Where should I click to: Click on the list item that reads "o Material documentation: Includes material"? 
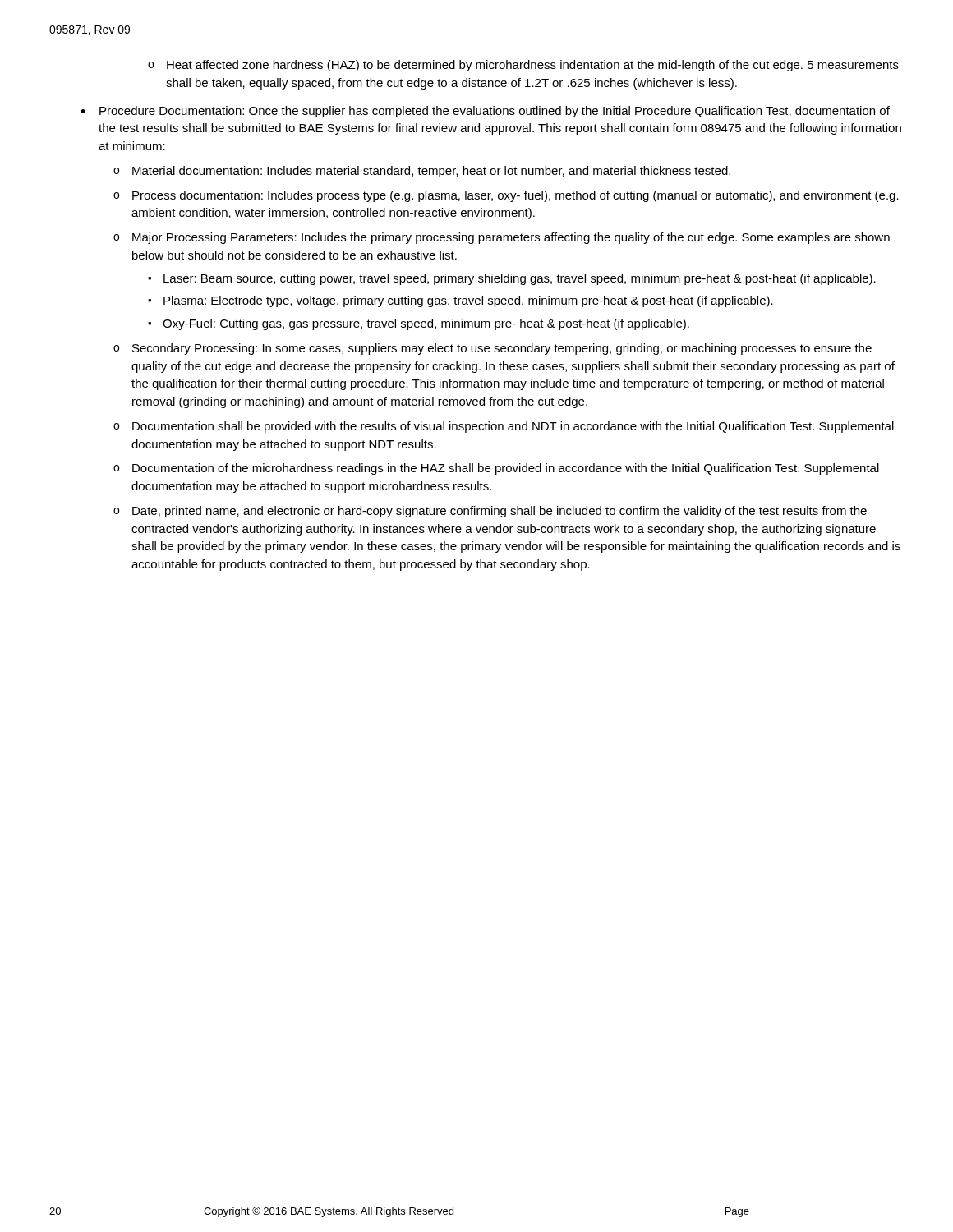click(431, 170)
